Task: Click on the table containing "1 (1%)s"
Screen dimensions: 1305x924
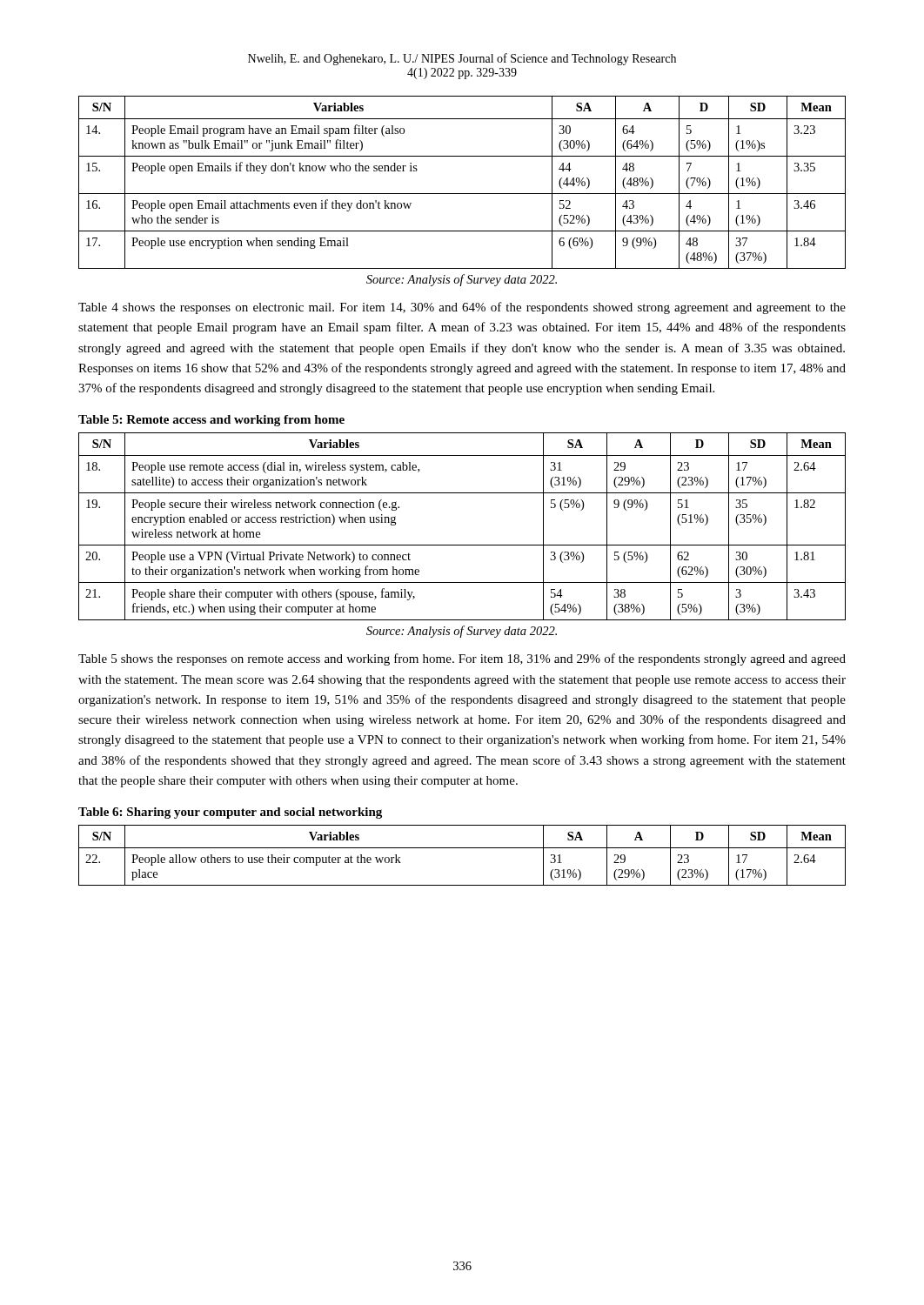Action: [x=462, y=182]
